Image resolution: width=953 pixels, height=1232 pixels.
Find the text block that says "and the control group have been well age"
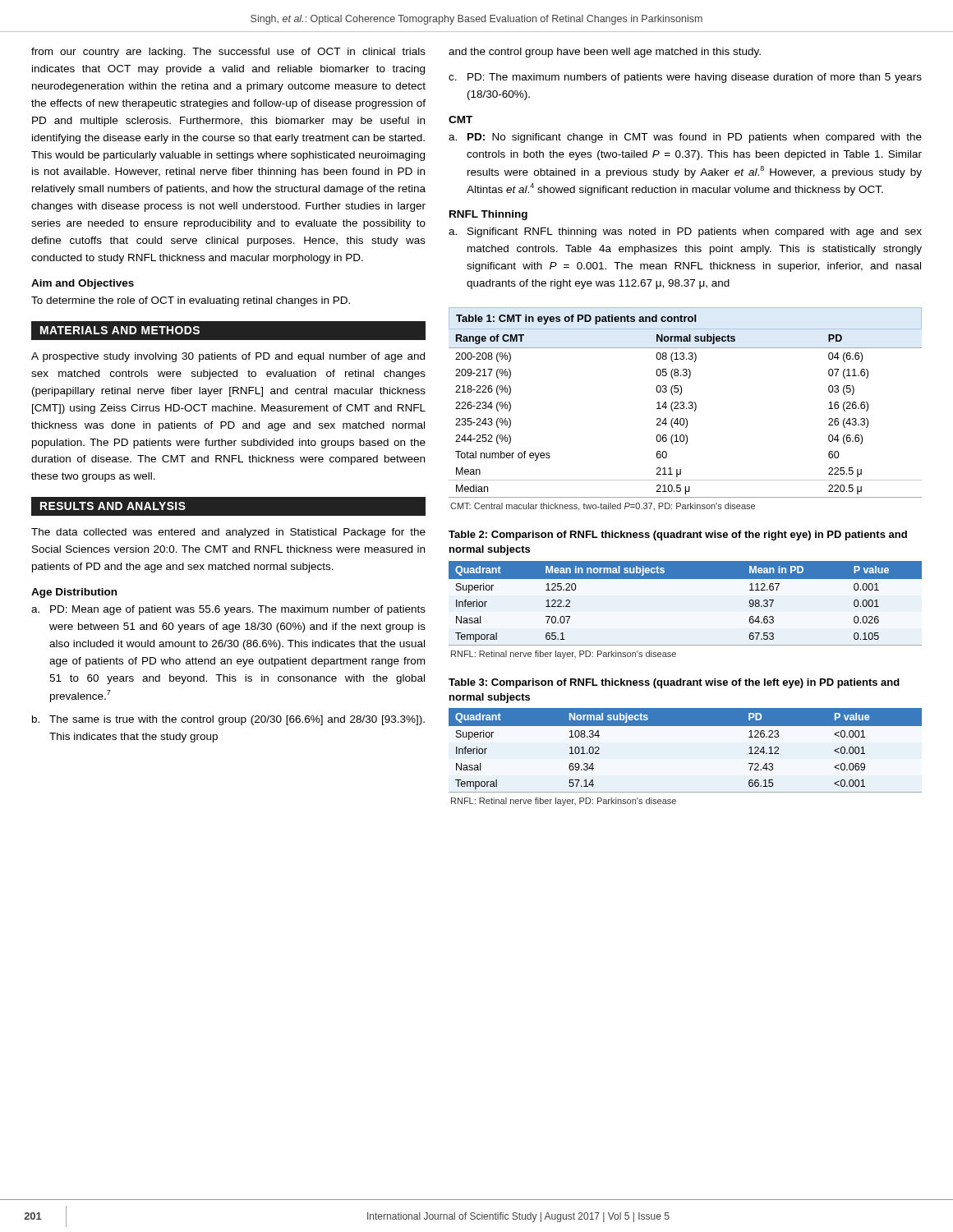pos(685,52)
